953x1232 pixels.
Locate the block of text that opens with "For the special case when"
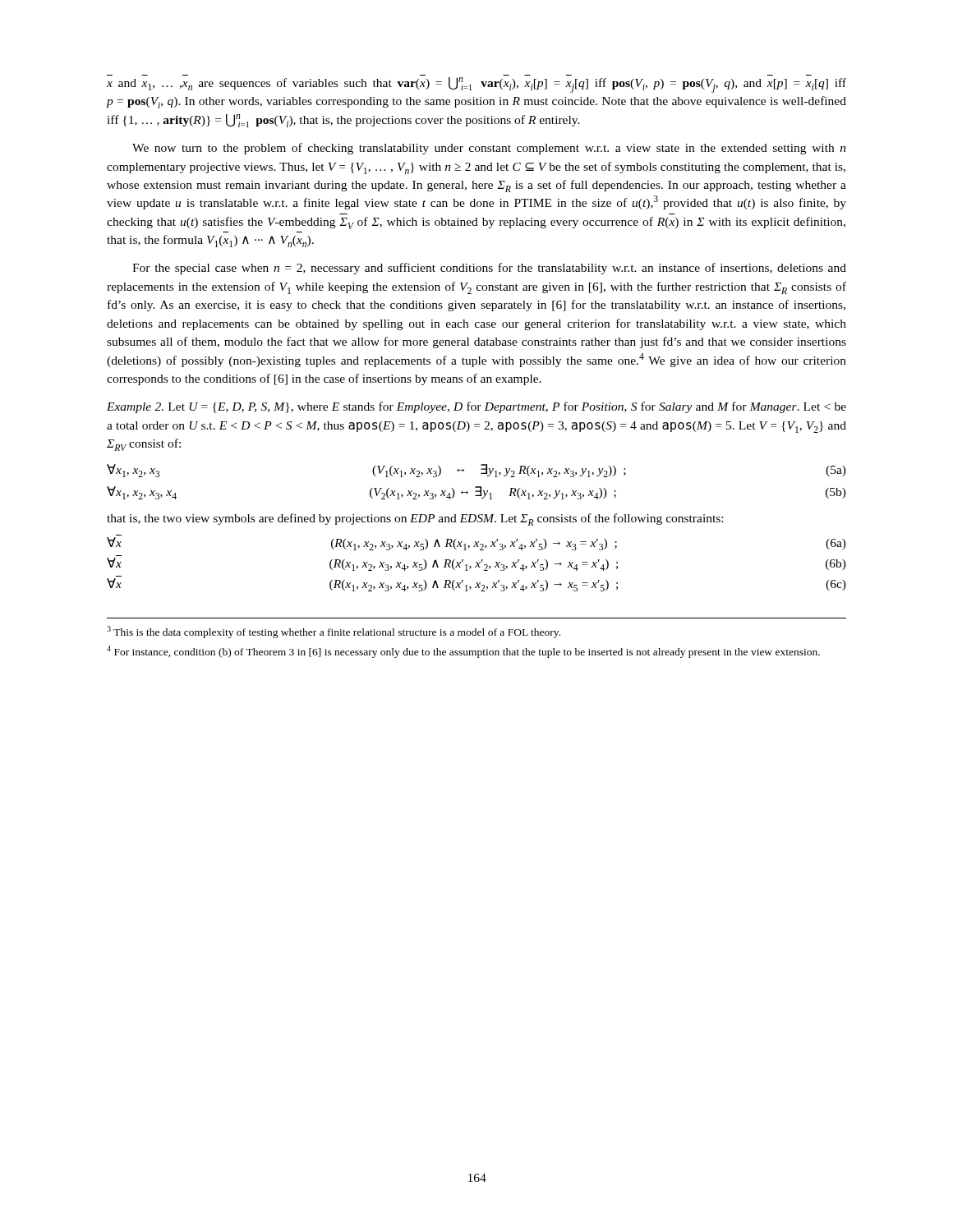pos(476,324)
